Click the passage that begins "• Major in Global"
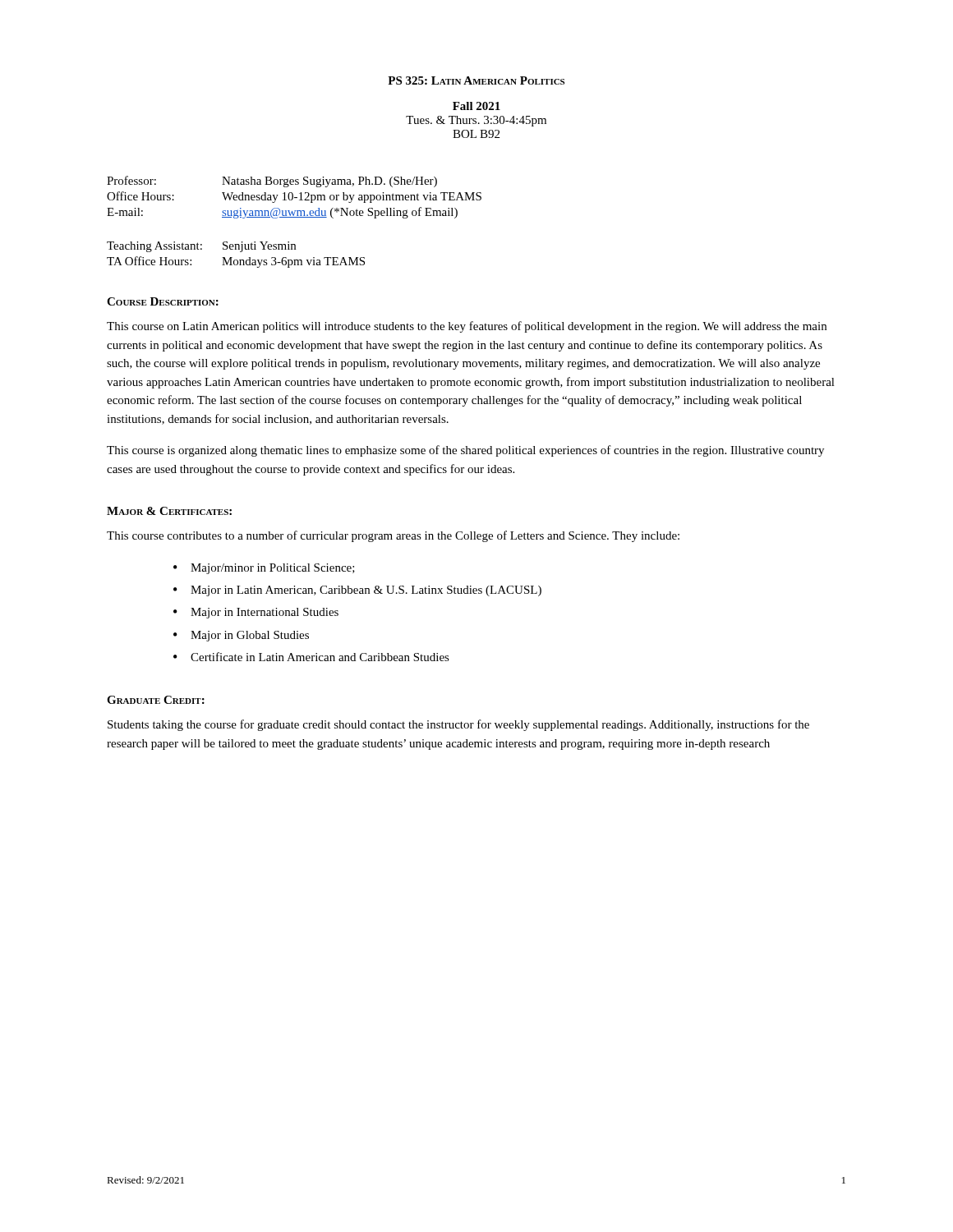Image resolution: width=953 pixels, height=1232 pixels. (241, 635)
